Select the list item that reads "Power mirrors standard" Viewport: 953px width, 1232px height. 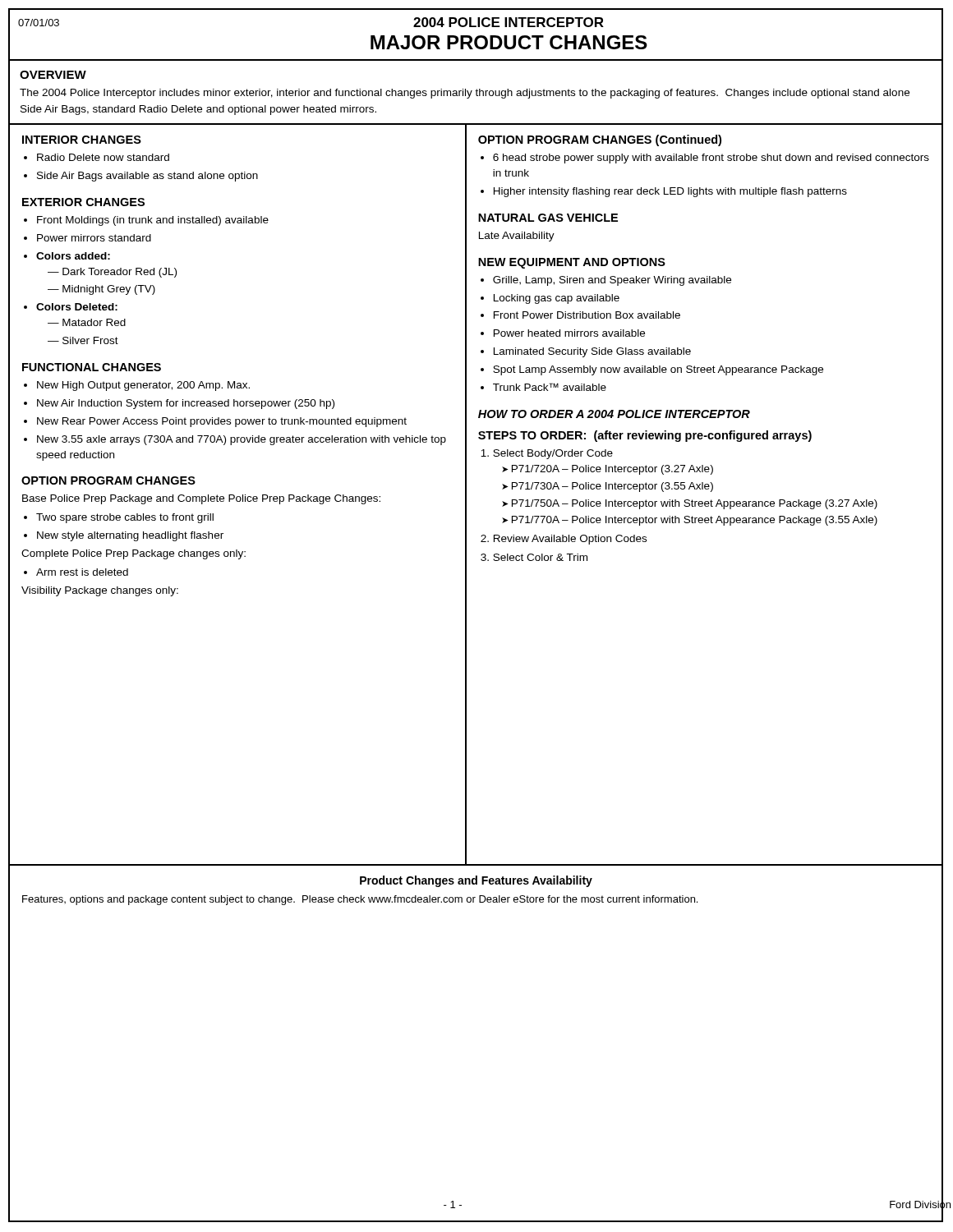point(94,238)
